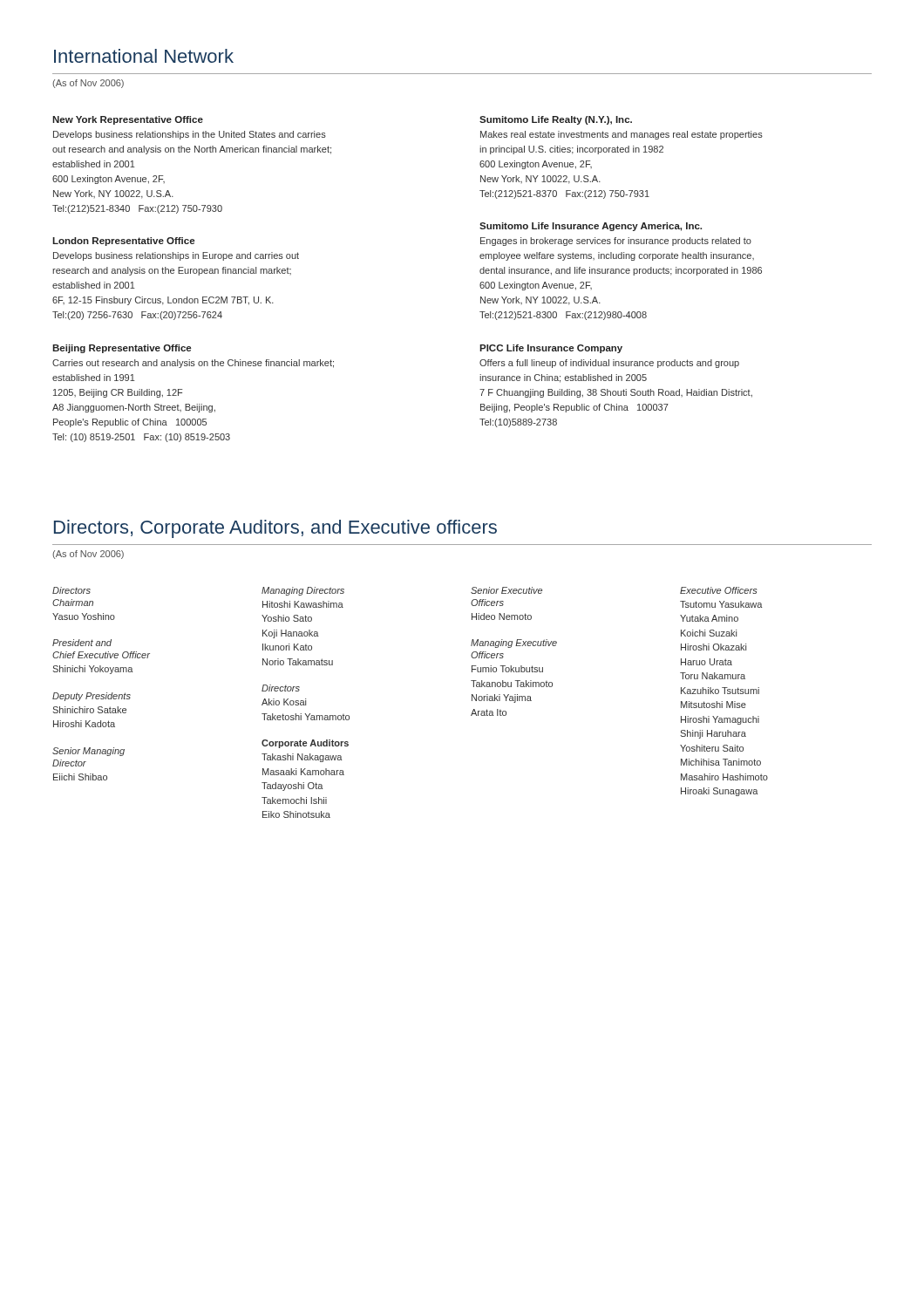Click where it says "Directors, Corporate Auditors, and Executive officers"
The height and width of the screenshot is (1308, 924).
pos(462,530)
